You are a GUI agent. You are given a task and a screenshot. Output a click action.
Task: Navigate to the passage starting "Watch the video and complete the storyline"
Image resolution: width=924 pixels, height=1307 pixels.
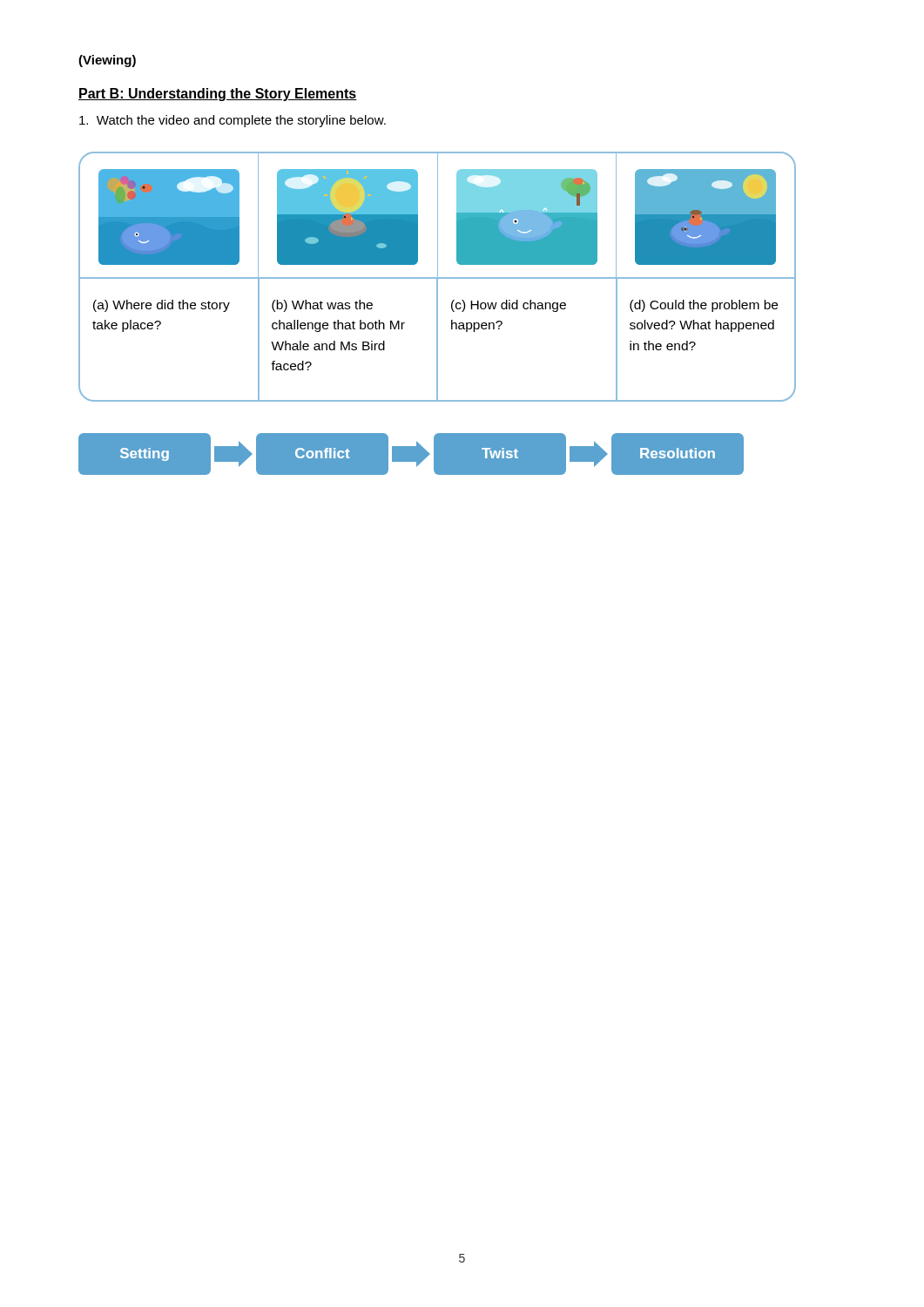(232, 120)
